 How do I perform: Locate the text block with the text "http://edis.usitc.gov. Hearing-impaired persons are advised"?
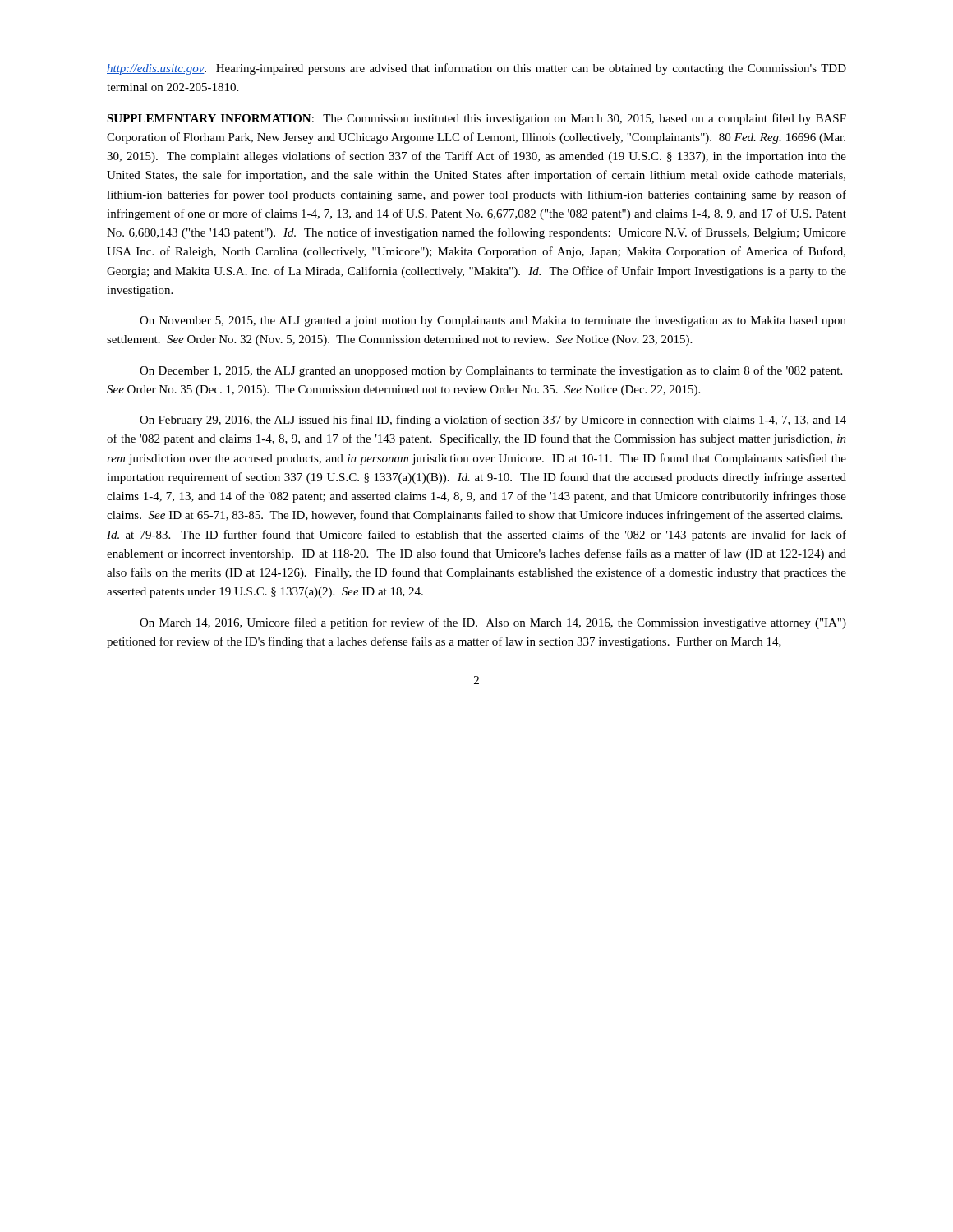coord(476,78)
